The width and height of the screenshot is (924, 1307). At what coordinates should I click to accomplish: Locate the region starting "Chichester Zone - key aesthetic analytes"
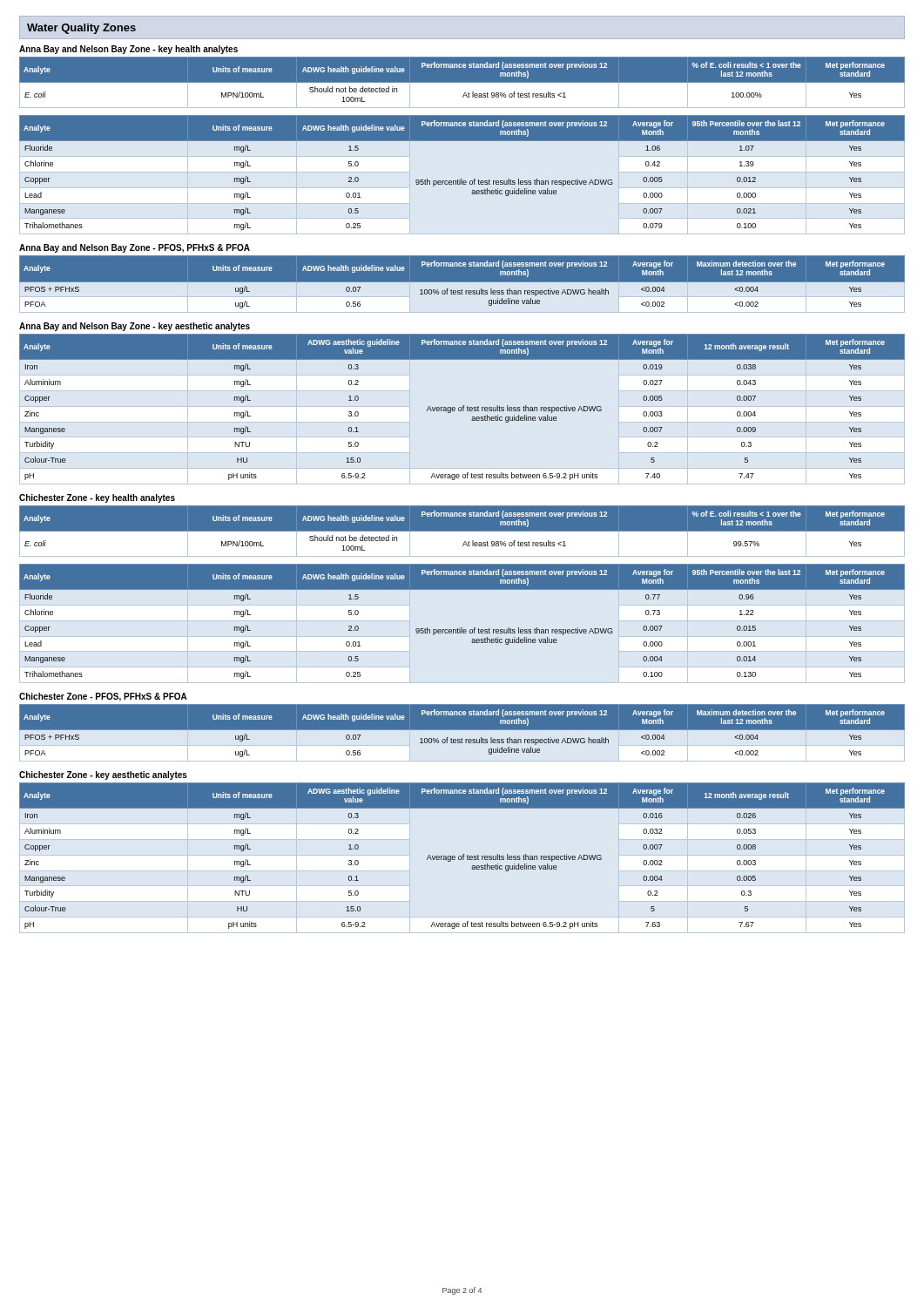pos(103,775)
